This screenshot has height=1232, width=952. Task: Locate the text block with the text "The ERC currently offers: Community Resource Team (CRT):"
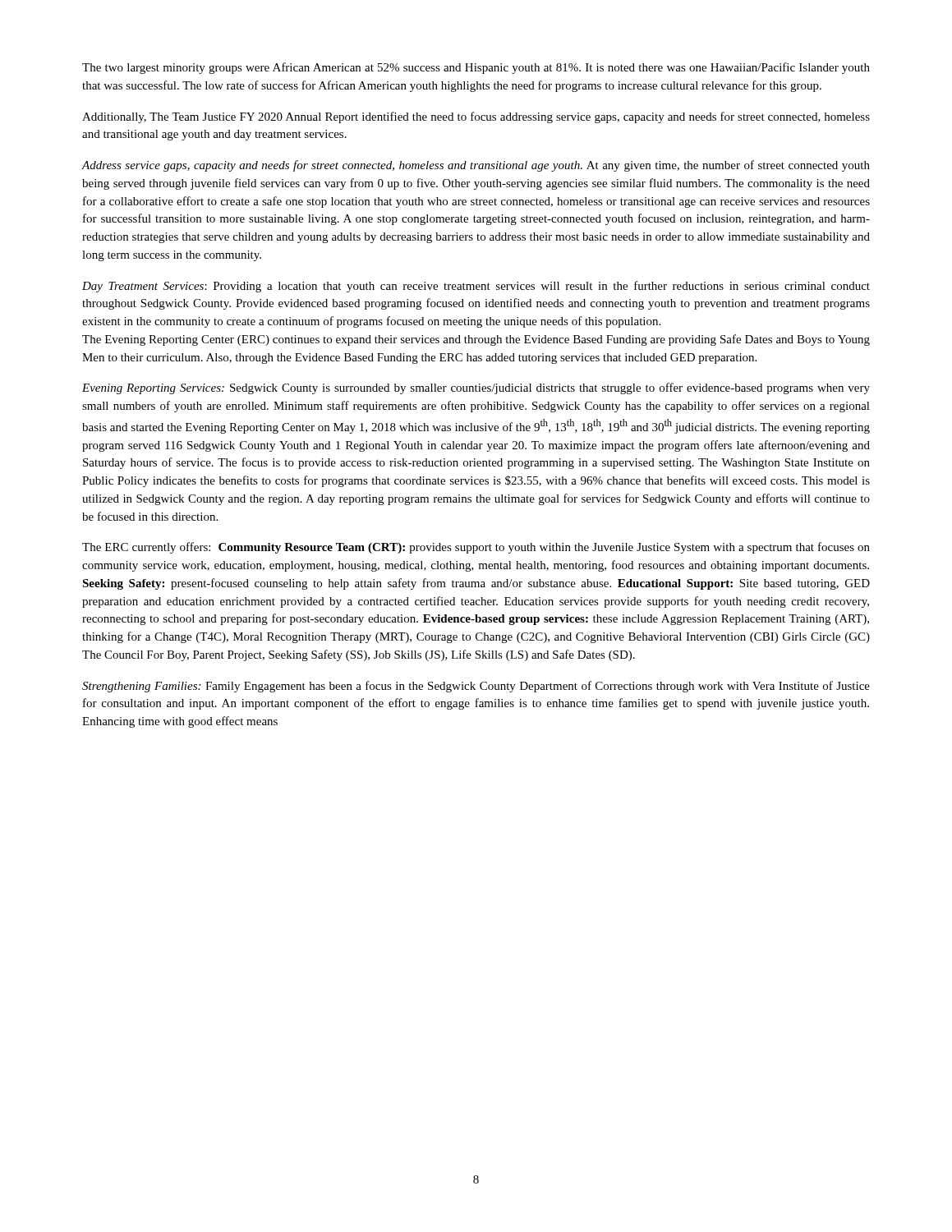[x=476, y=601]
